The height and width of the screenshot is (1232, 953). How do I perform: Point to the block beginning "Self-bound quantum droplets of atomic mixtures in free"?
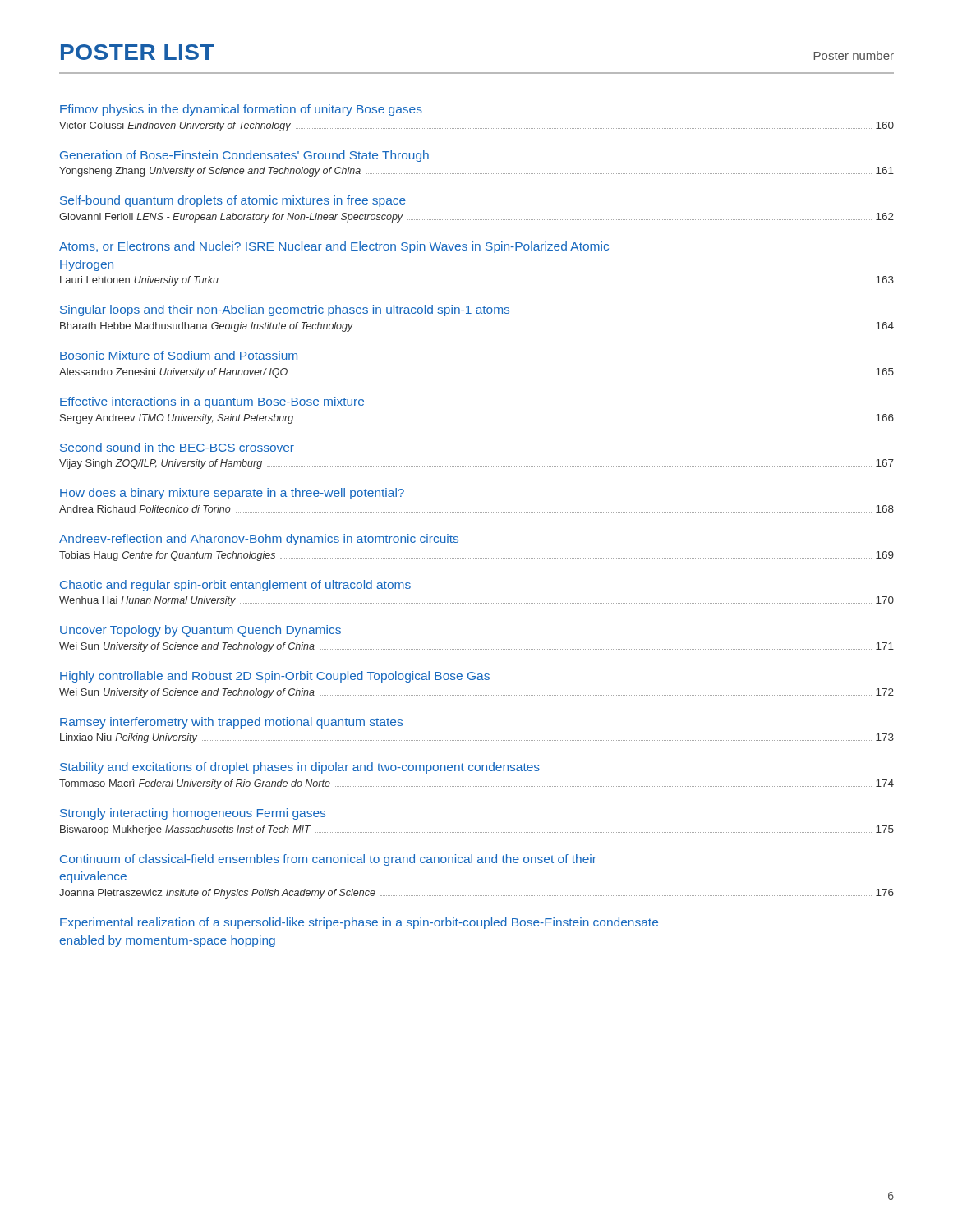point(233,201)
